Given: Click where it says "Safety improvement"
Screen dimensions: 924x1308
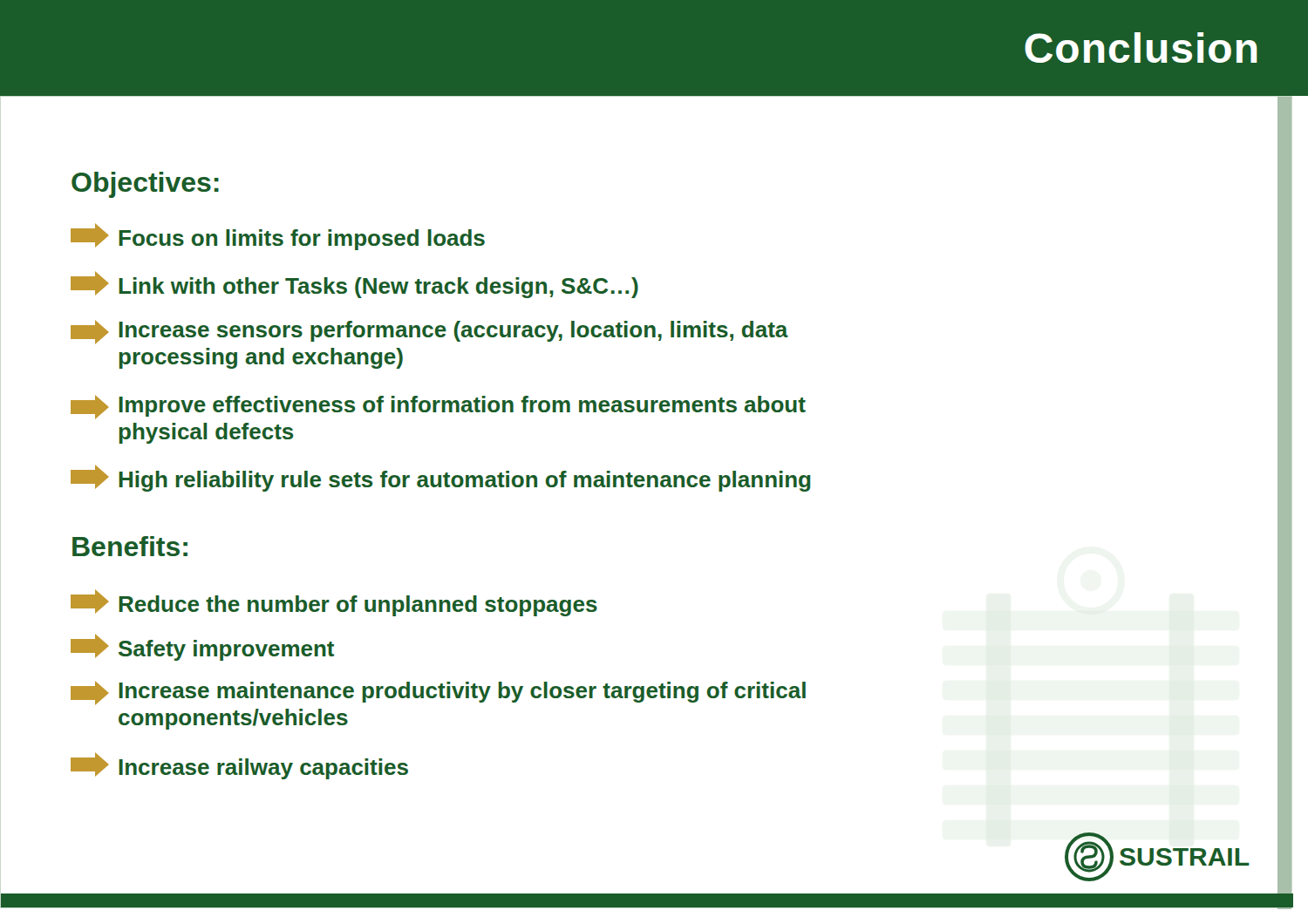Looking at the screenshot, I should point(203,649).
